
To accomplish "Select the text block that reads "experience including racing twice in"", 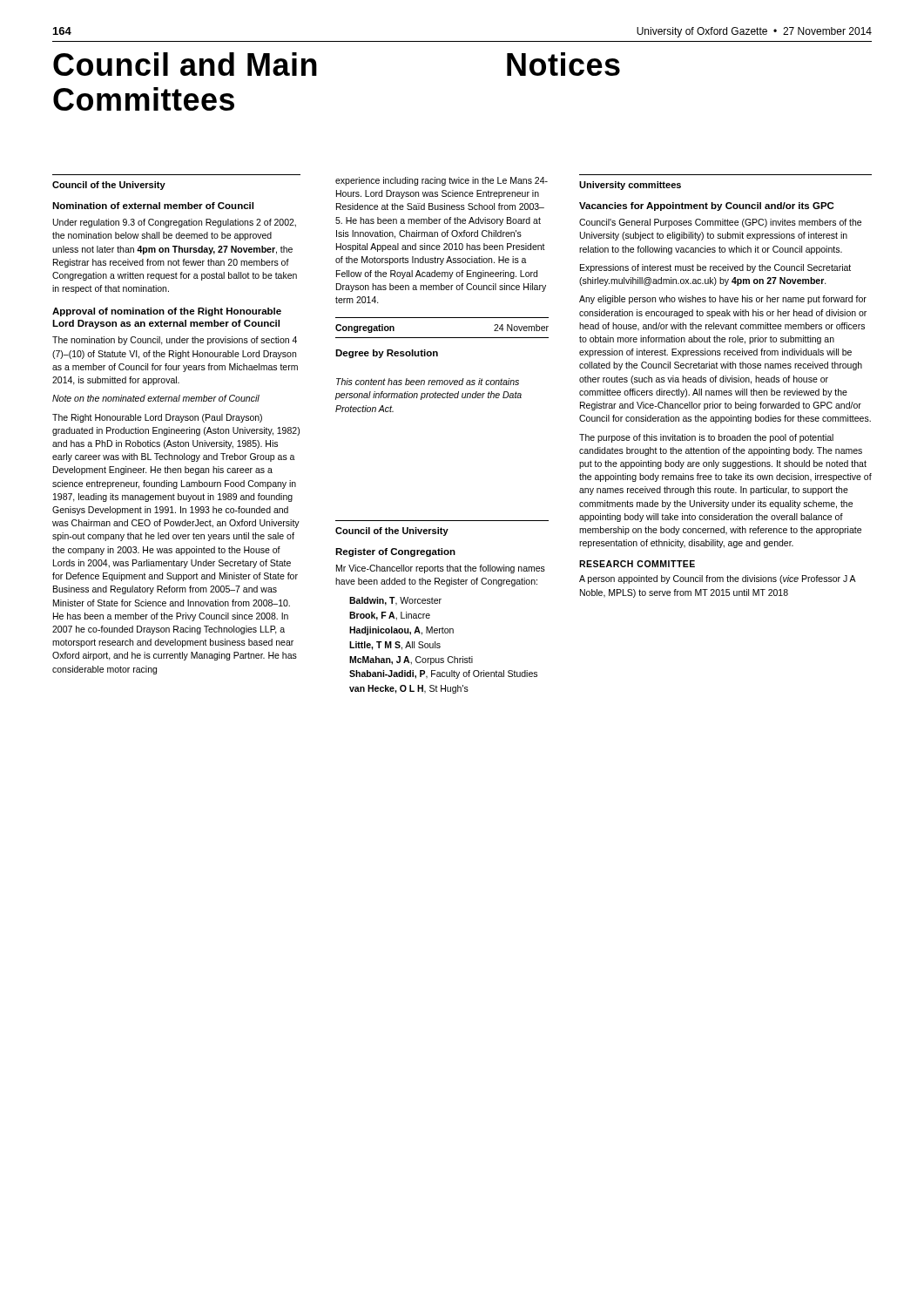I will 442,241.
